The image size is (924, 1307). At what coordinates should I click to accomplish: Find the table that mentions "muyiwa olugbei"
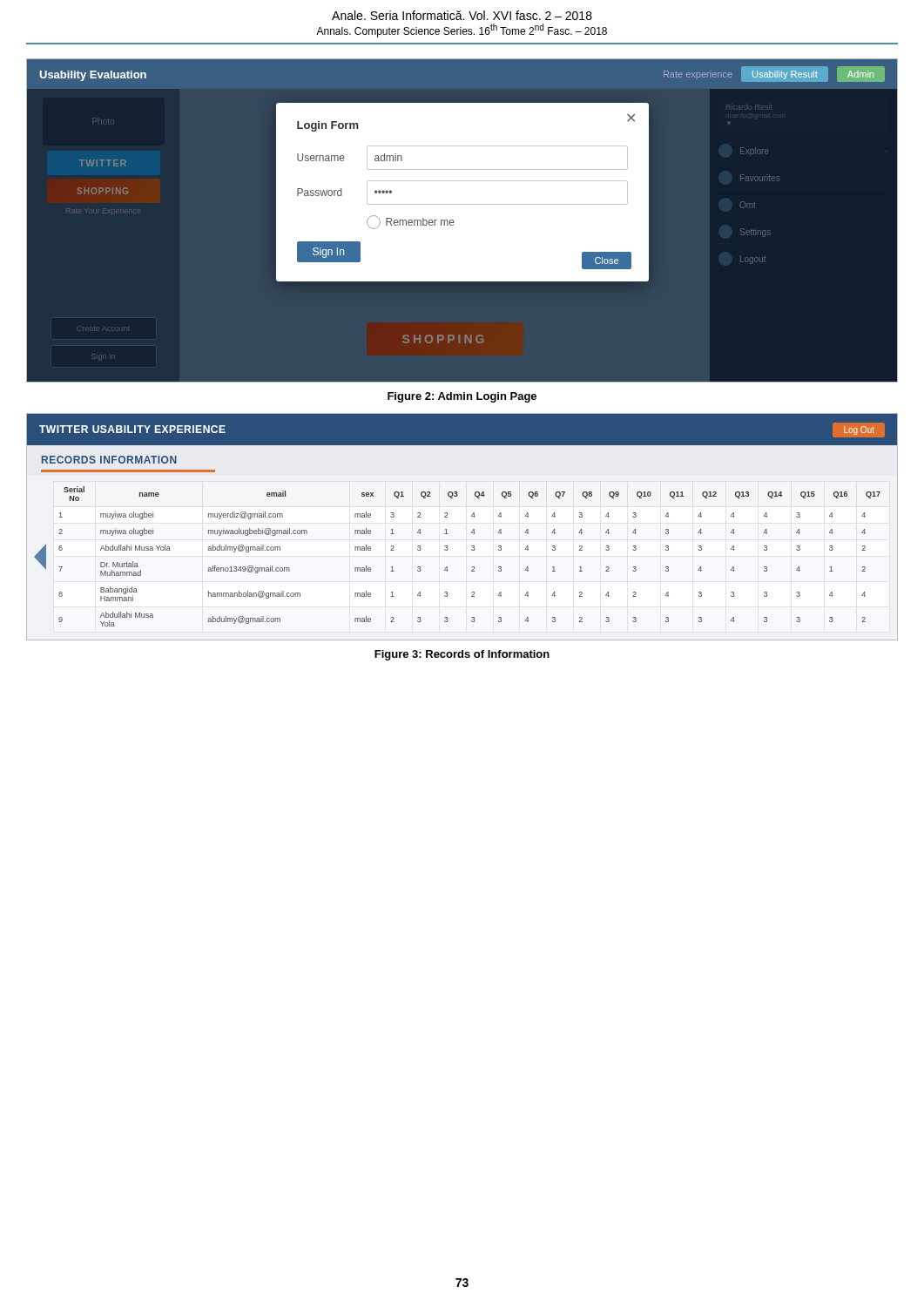click(472, 557)
